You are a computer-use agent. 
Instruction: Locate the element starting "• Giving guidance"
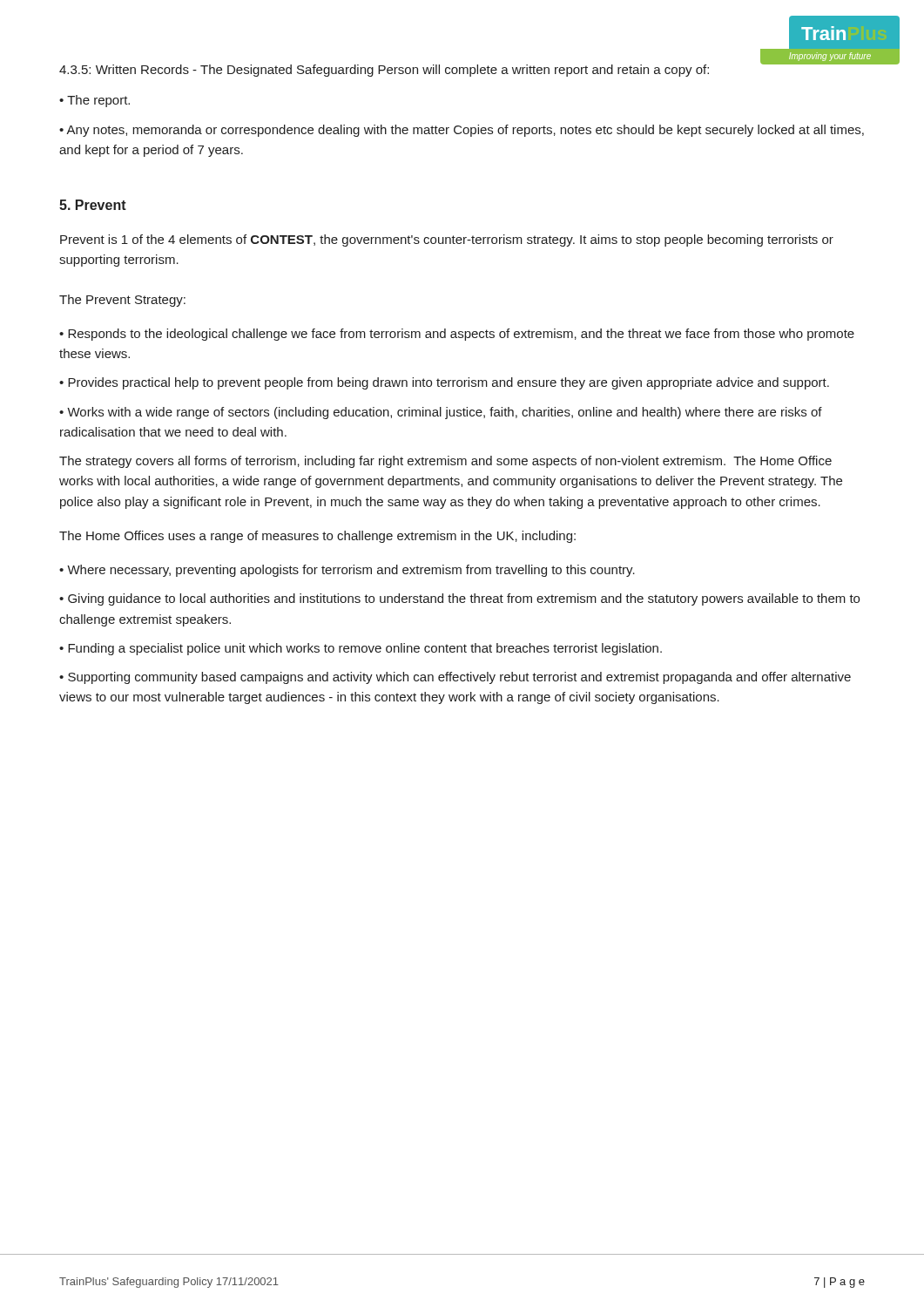460,609
